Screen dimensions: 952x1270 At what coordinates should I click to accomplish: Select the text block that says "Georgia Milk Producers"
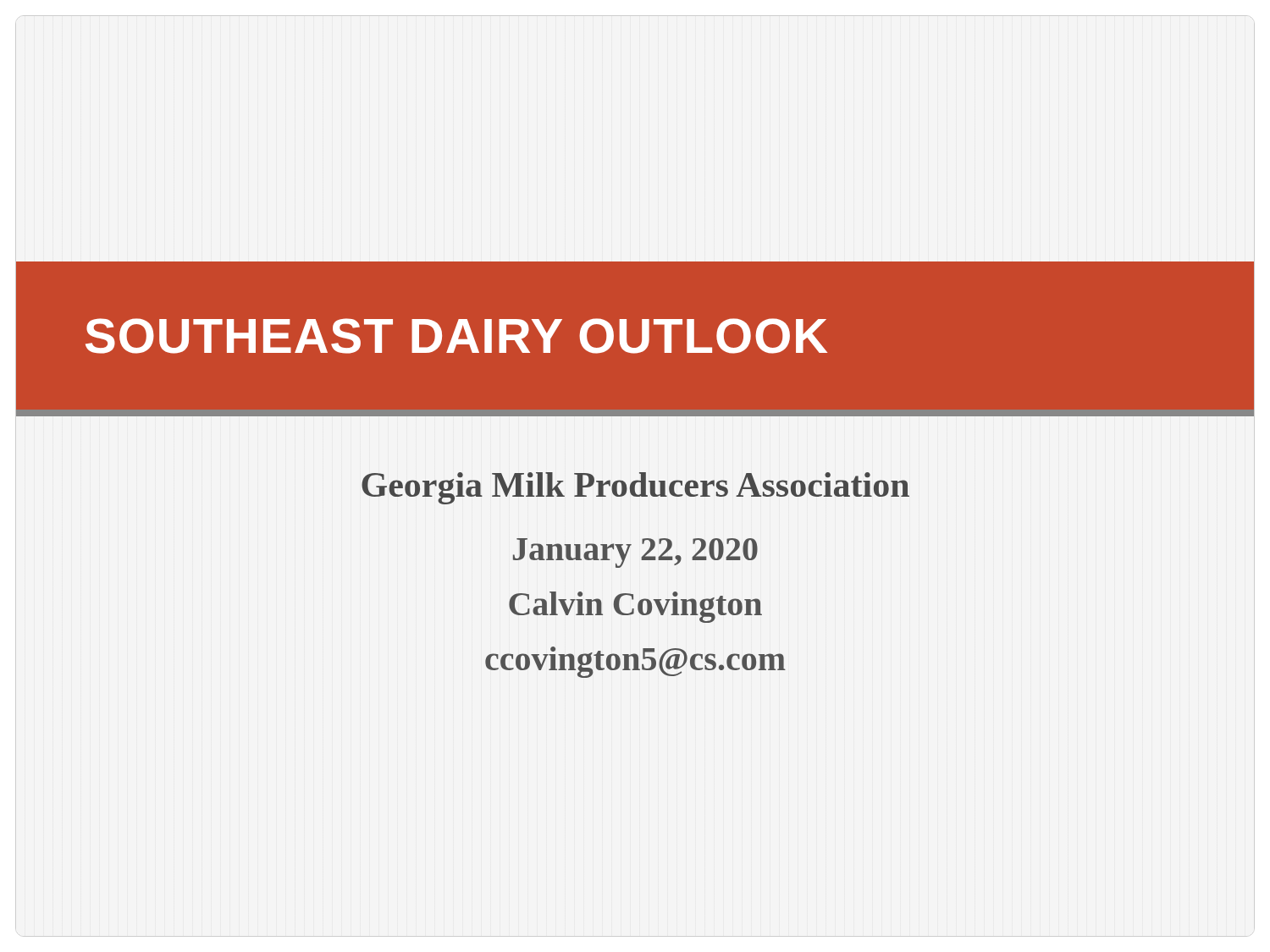click(635, 485)
